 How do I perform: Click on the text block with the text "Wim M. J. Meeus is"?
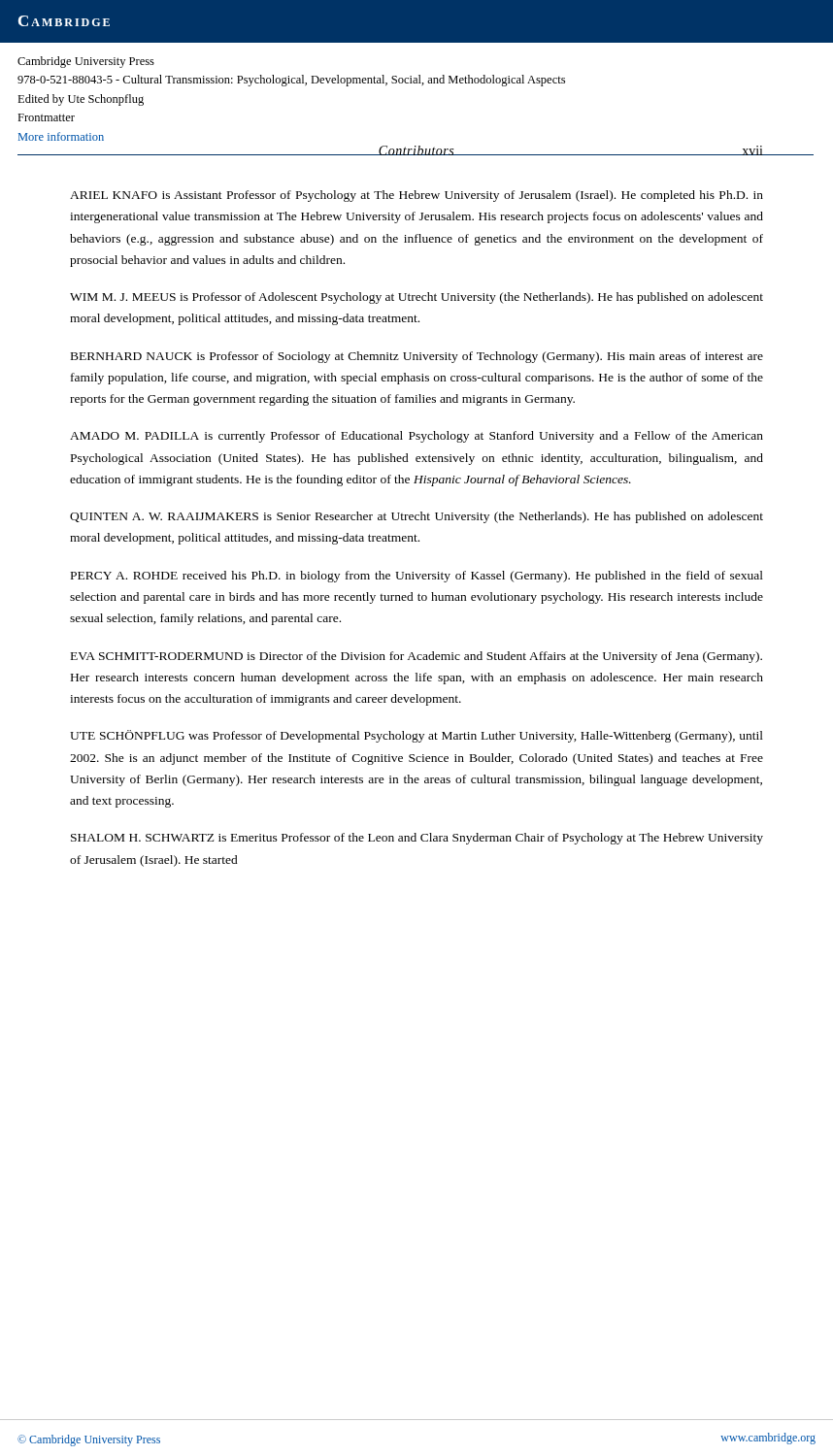416,307
